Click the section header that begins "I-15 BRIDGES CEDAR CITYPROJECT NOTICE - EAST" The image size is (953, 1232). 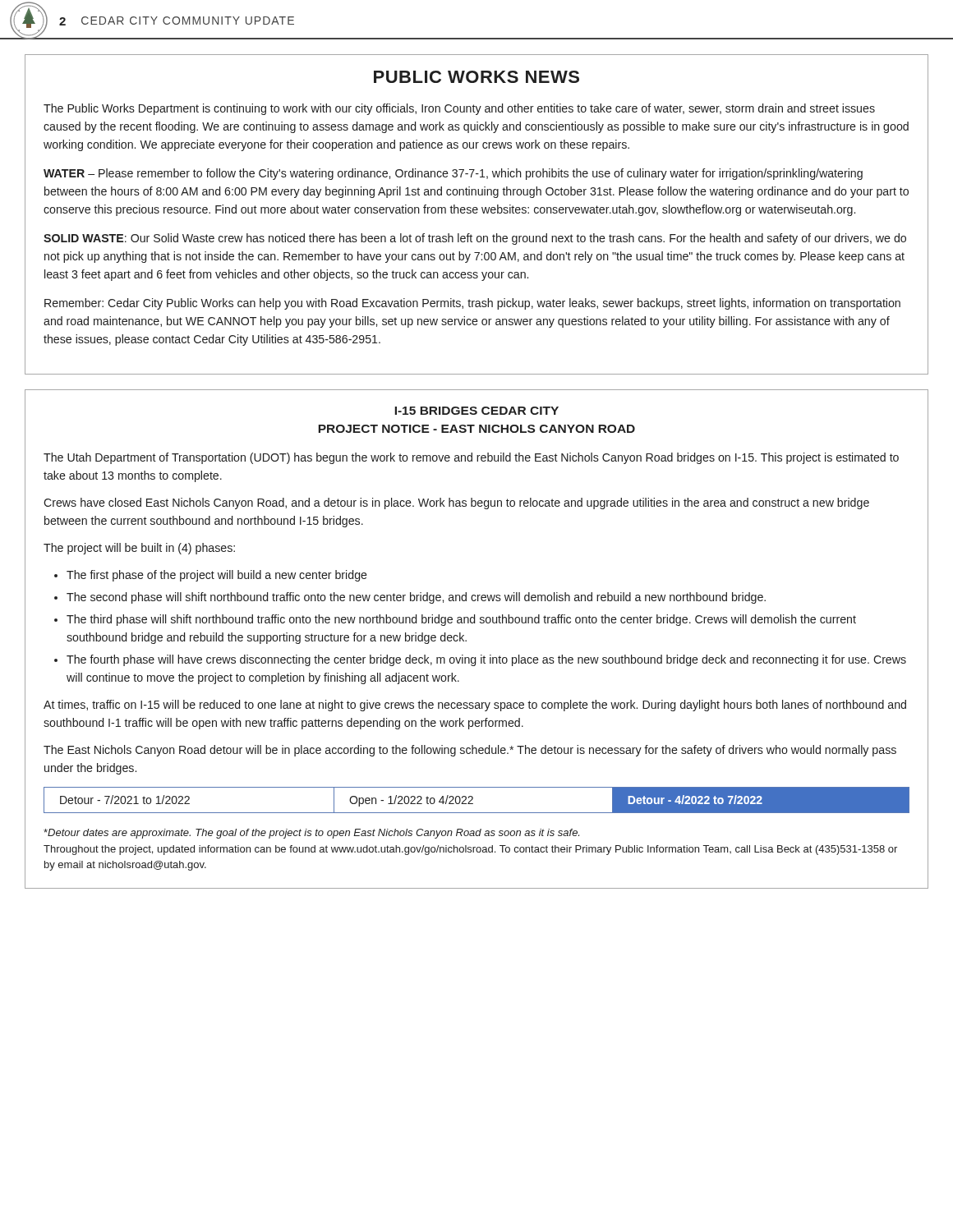476,419
